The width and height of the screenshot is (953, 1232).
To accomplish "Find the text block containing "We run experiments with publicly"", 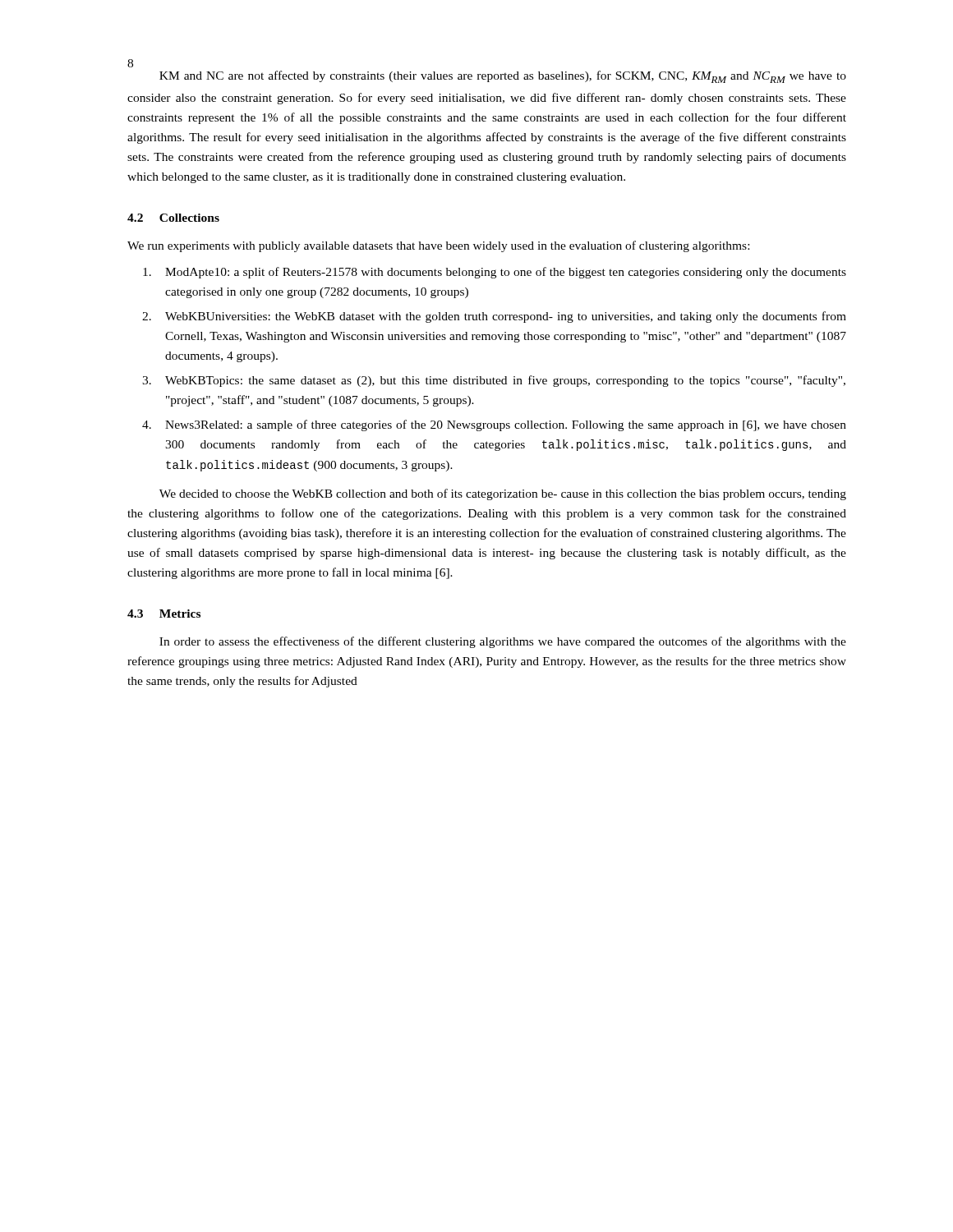I will coord(487,246).
